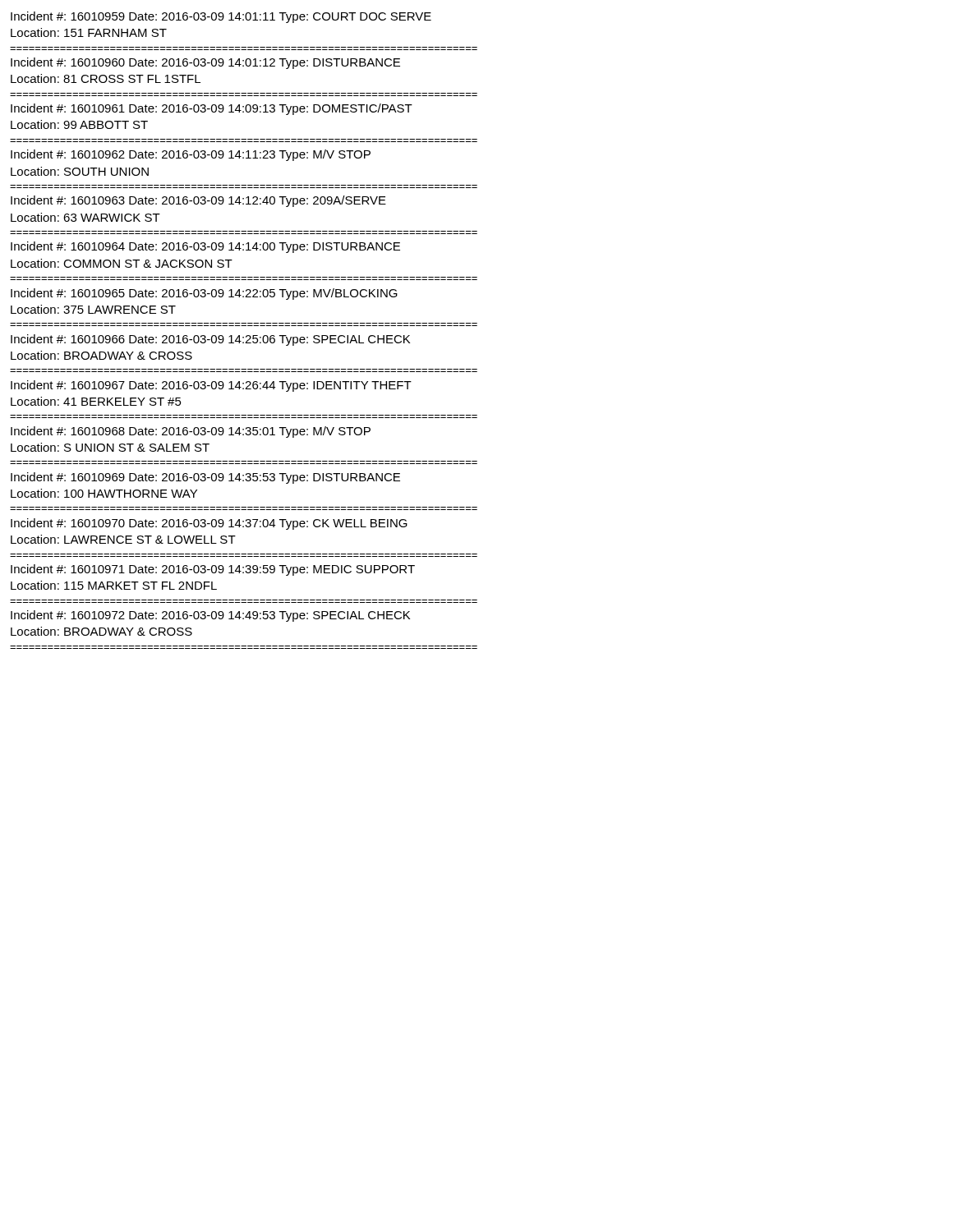Click on the text starting "Incident #: 16010964 Date: 2016-03-09 14:14:00"
The image size is (953, 1232).
(205, 247)
